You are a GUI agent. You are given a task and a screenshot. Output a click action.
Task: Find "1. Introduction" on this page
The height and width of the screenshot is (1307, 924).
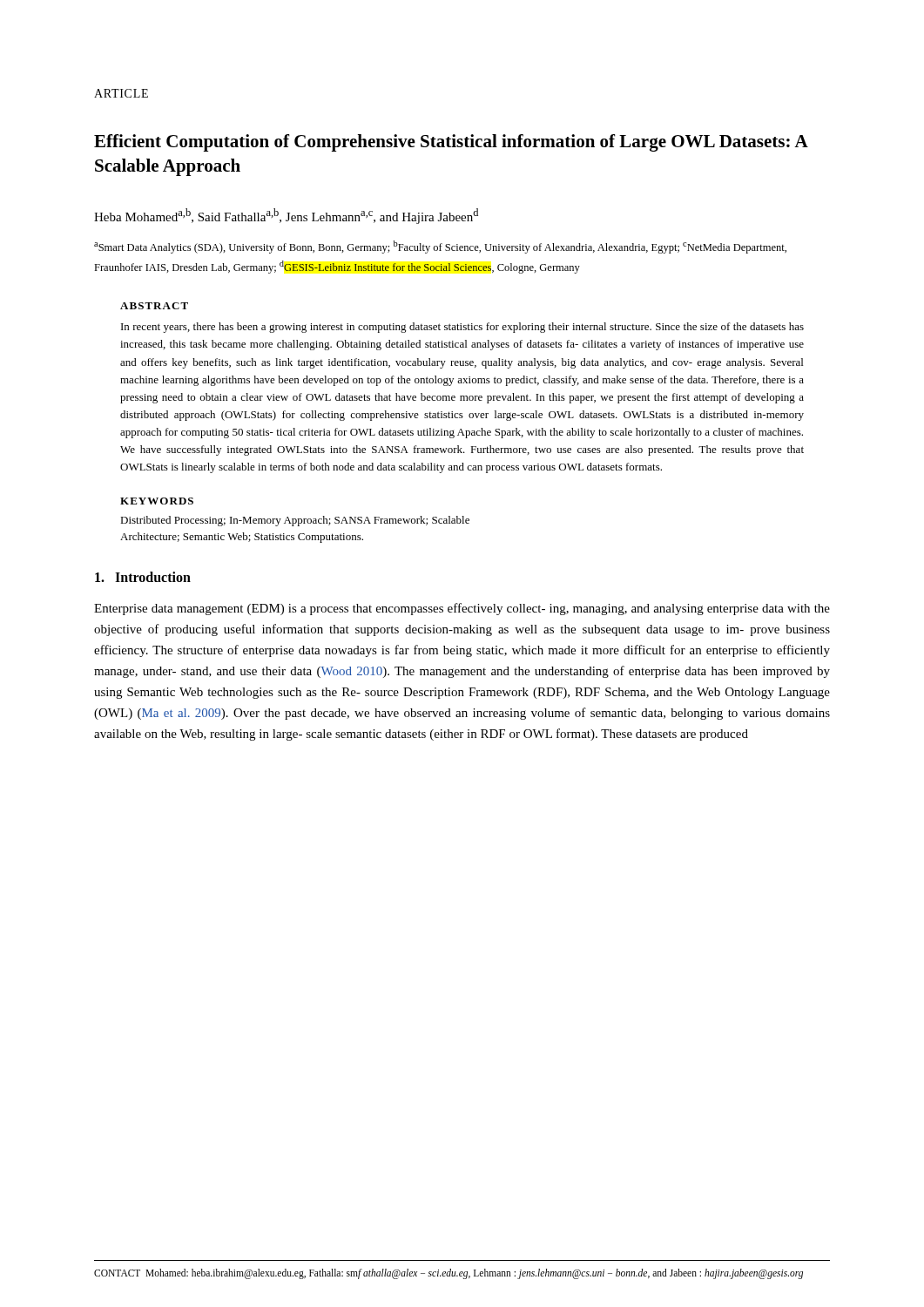pyautogui.click(x=142, y=577)
